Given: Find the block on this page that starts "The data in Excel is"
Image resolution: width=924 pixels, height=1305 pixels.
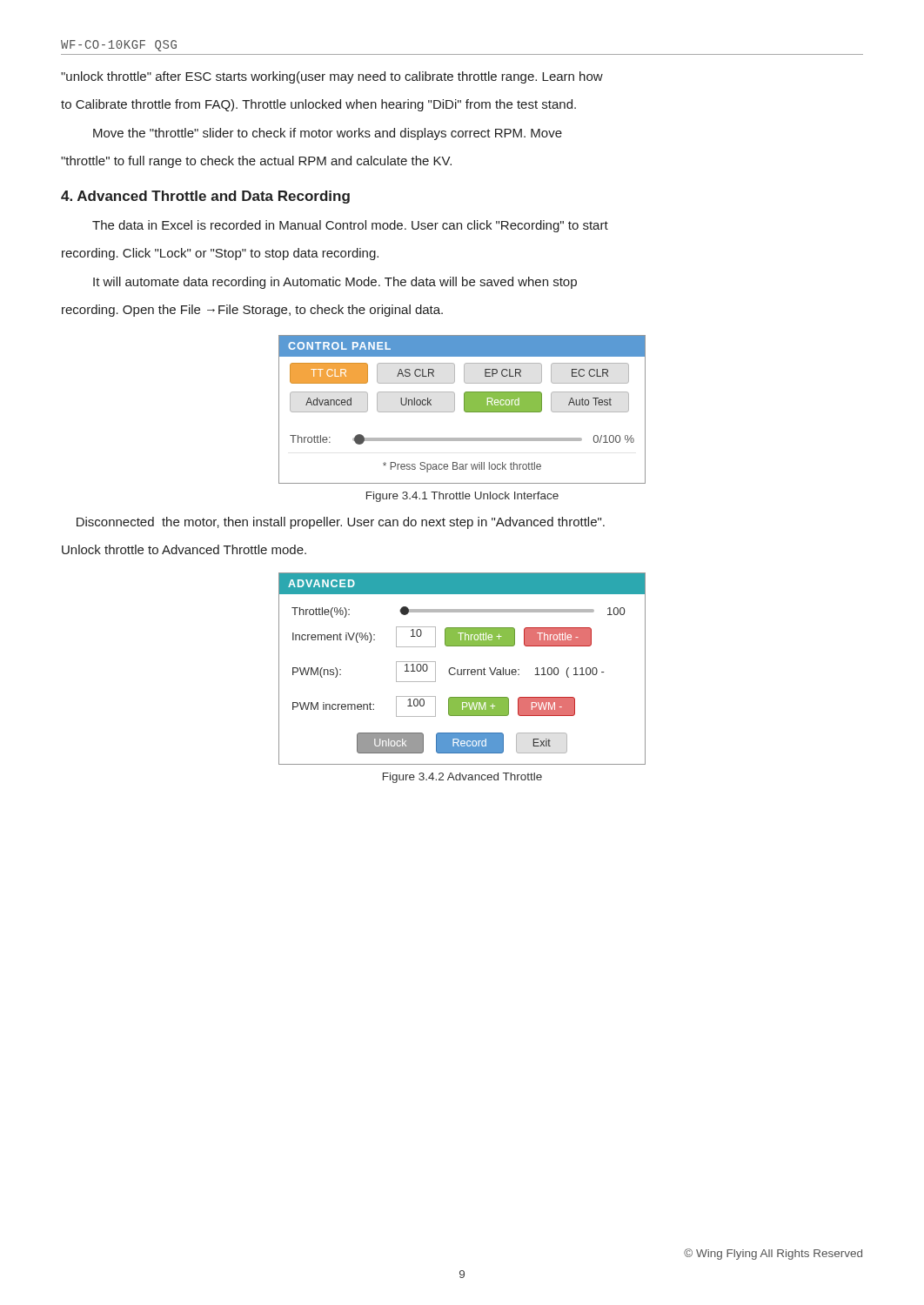Looking at the screenshot, I should click(x=350, y=225).
